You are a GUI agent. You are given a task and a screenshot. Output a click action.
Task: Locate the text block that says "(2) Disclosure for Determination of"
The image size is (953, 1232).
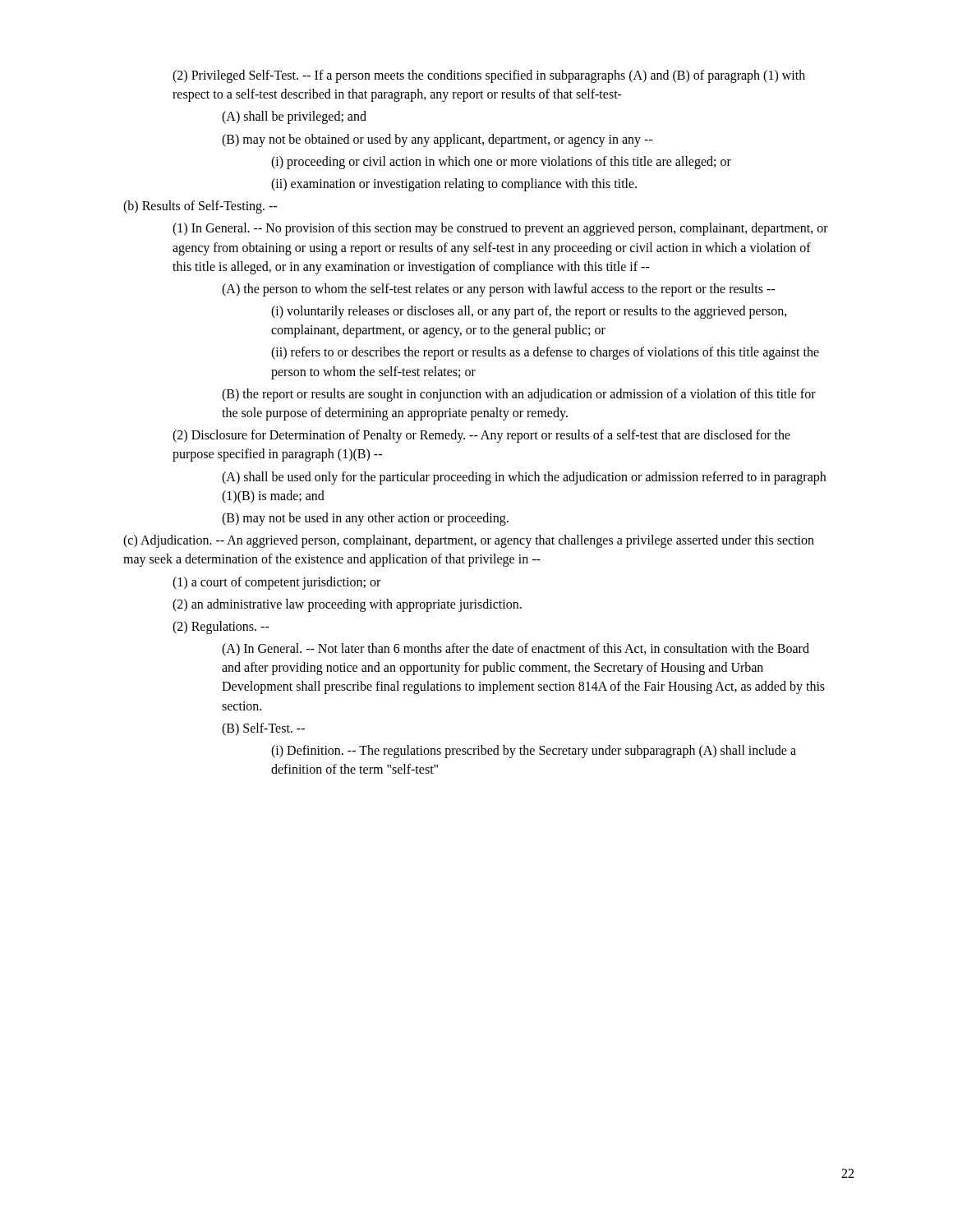501,445
